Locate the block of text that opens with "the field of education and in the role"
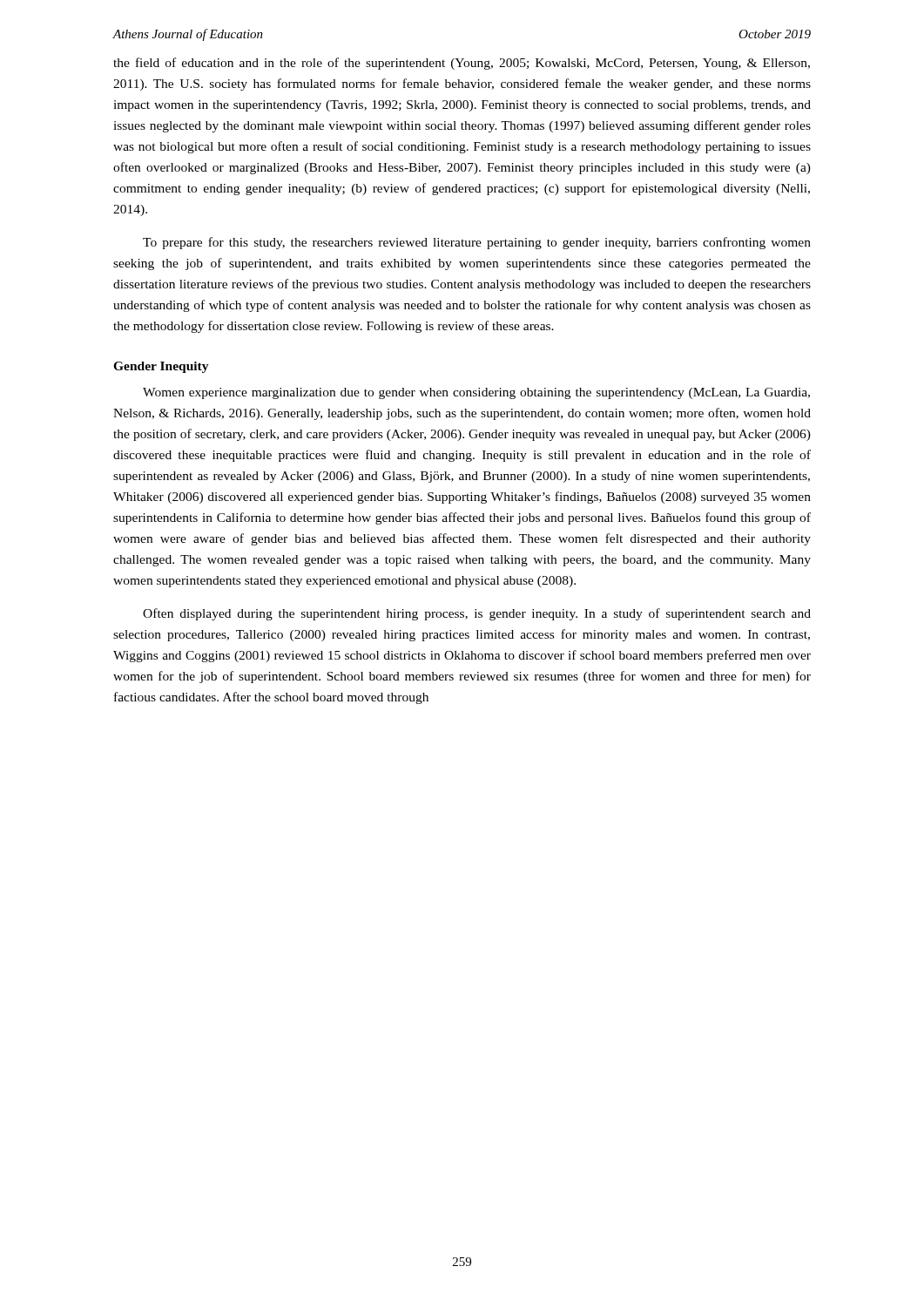The width and height of the screenshot is (924, 1307). click(x=462, y=136)
